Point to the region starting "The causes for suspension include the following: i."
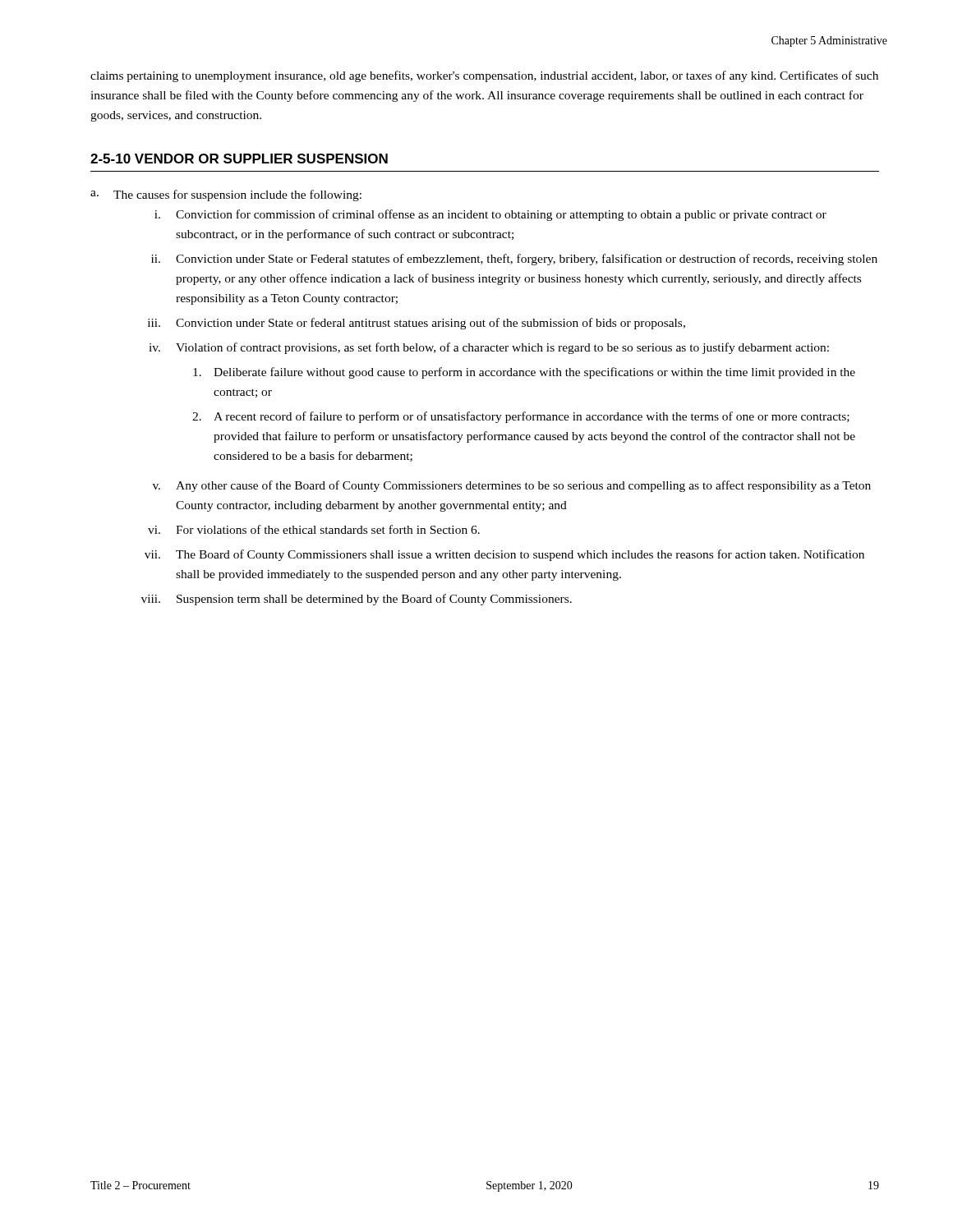The height and width of the screenshot is (1232, 953). coord(237,195)
